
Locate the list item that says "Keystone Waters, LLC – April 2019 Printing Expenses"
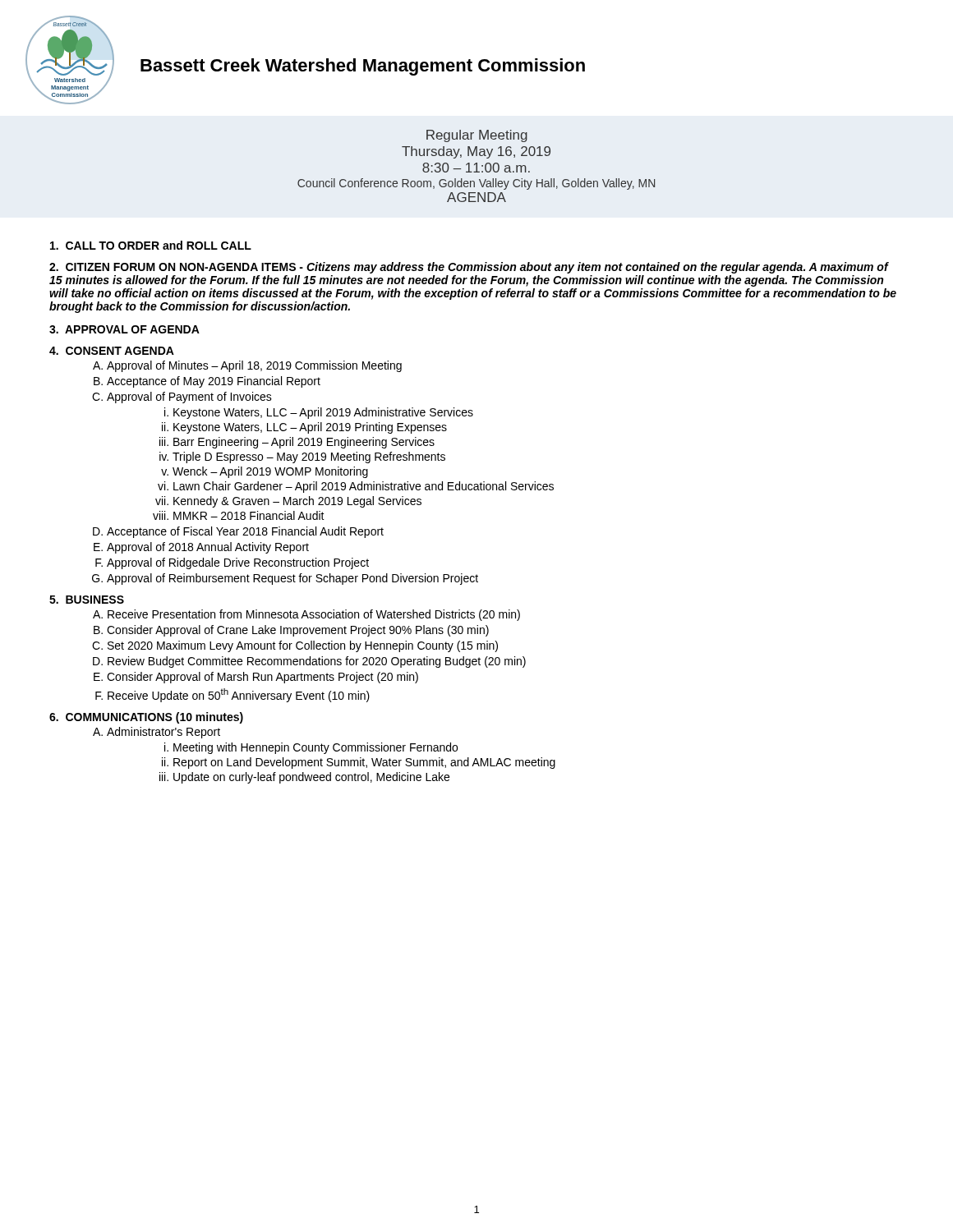tap(310, 427)
